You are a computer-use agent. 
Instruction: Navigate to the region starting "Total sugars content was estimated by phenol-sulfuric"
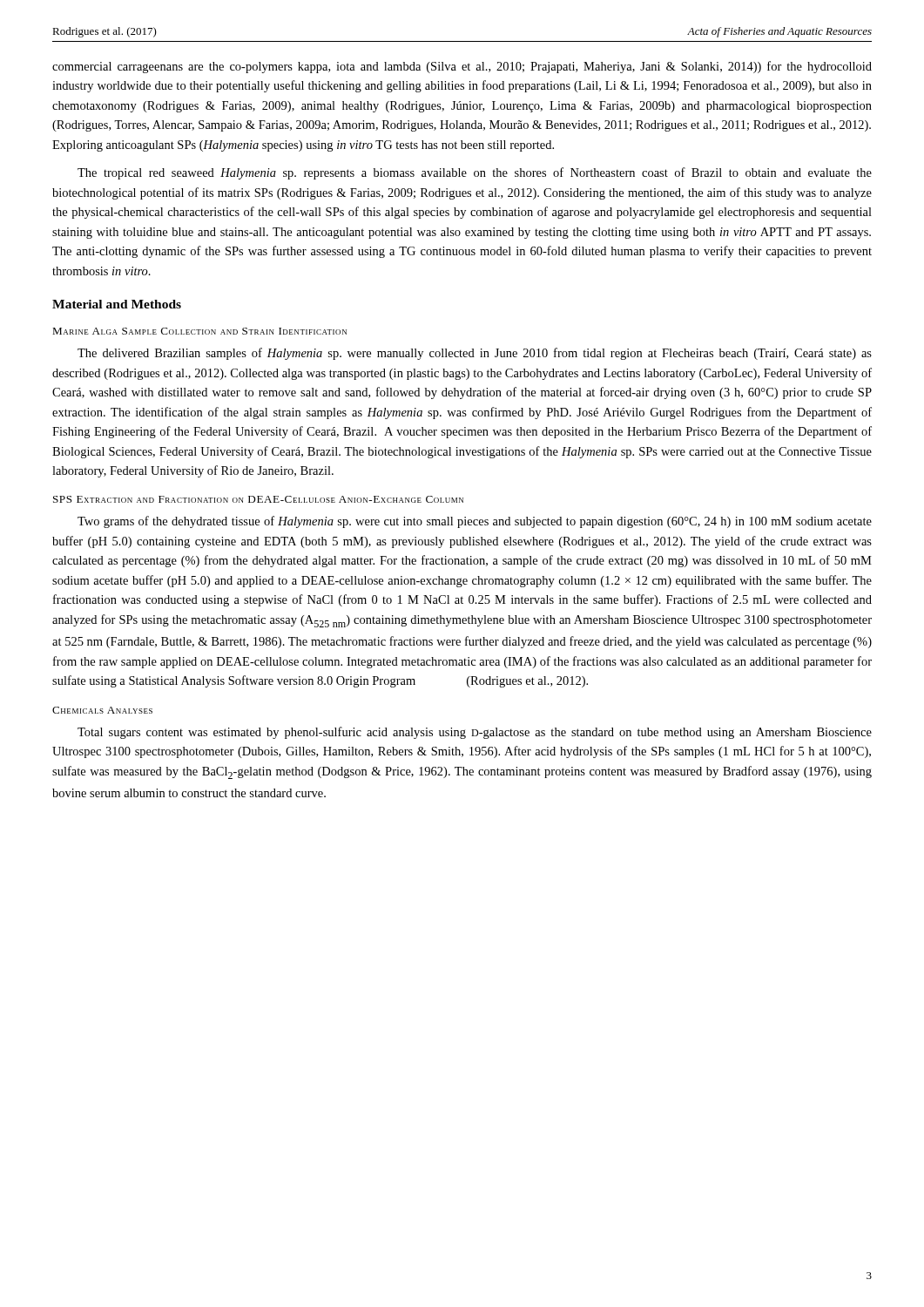(x=462, y=763)
